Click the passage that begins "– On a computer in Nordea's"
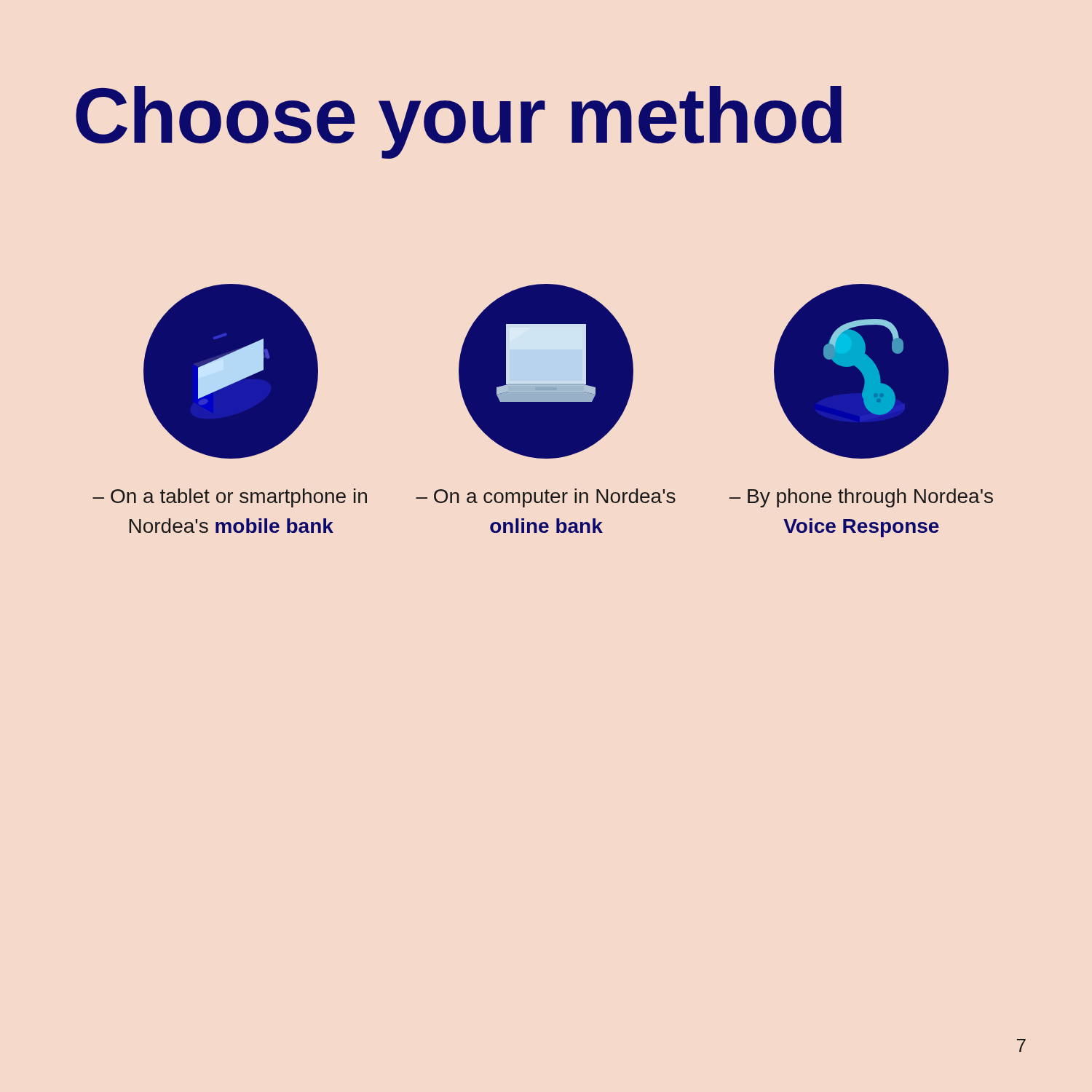 coord(546,511)
